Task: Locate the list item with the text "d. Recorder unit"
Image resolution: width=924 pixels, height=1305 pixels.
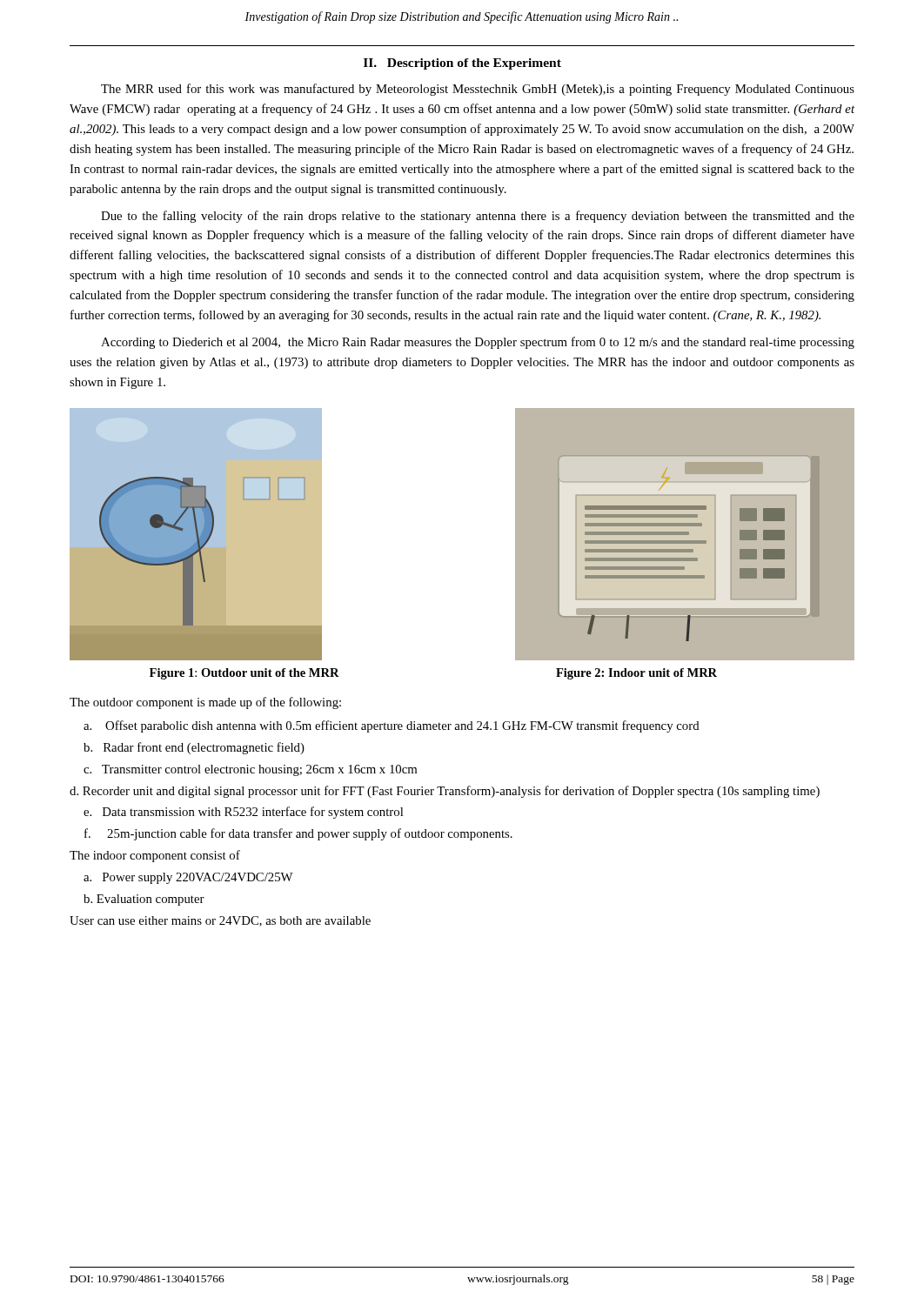Action: point(445,790)
